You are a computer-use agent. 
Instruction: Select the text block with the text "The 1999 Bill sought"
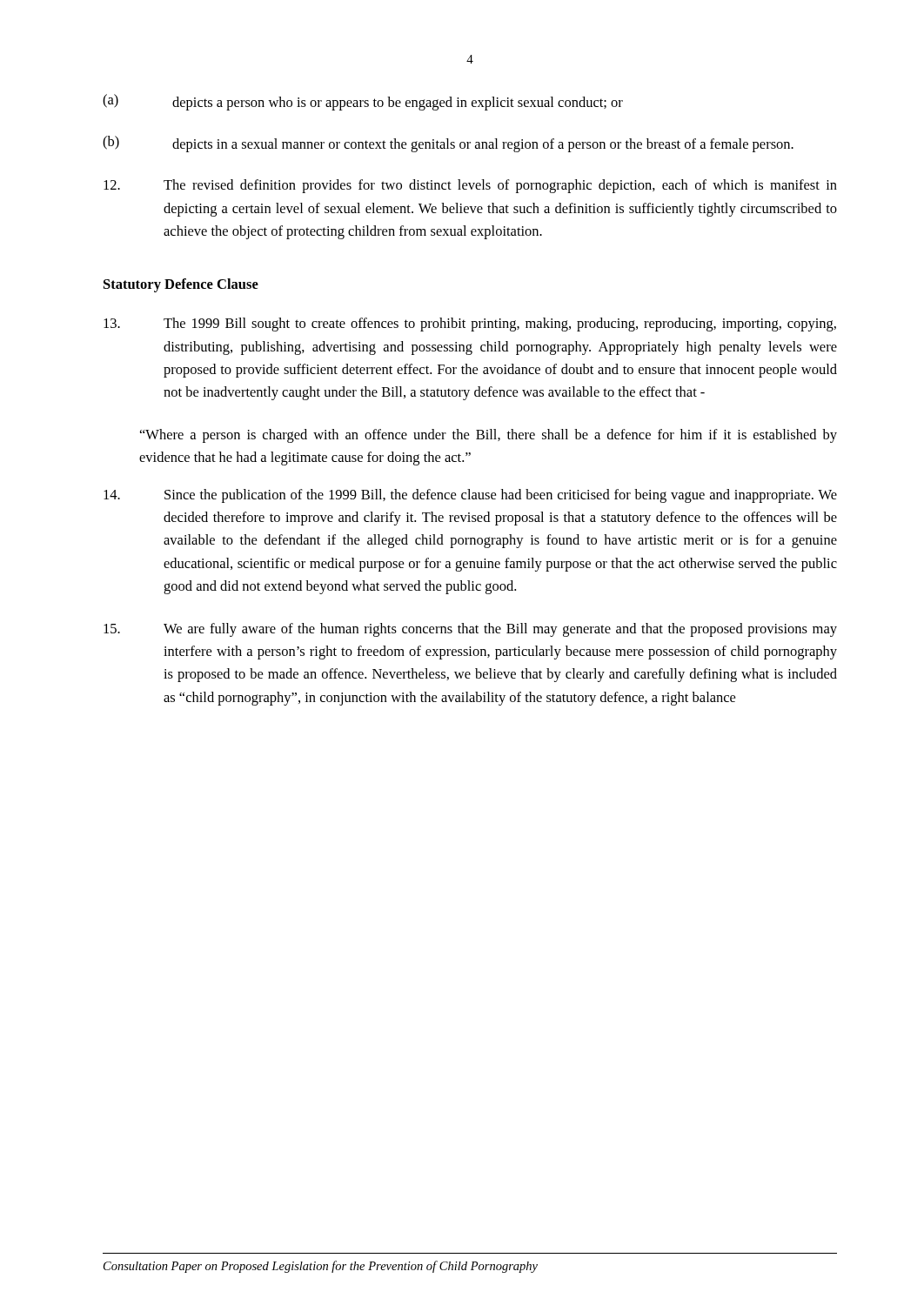click(470, 358)
